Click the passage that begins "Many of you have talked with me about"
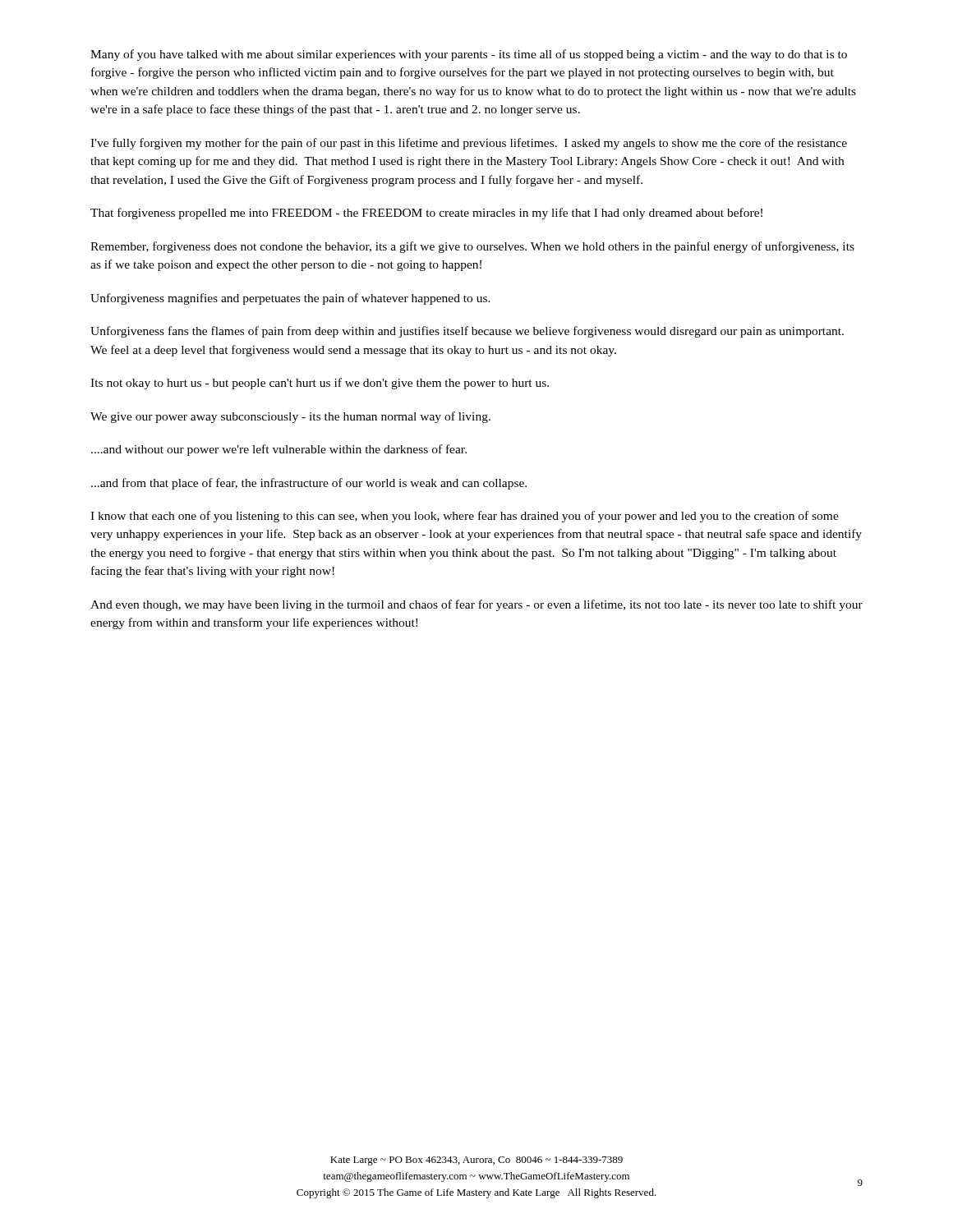The height and width of the screenshot is (1232, 953). point(473,81)
